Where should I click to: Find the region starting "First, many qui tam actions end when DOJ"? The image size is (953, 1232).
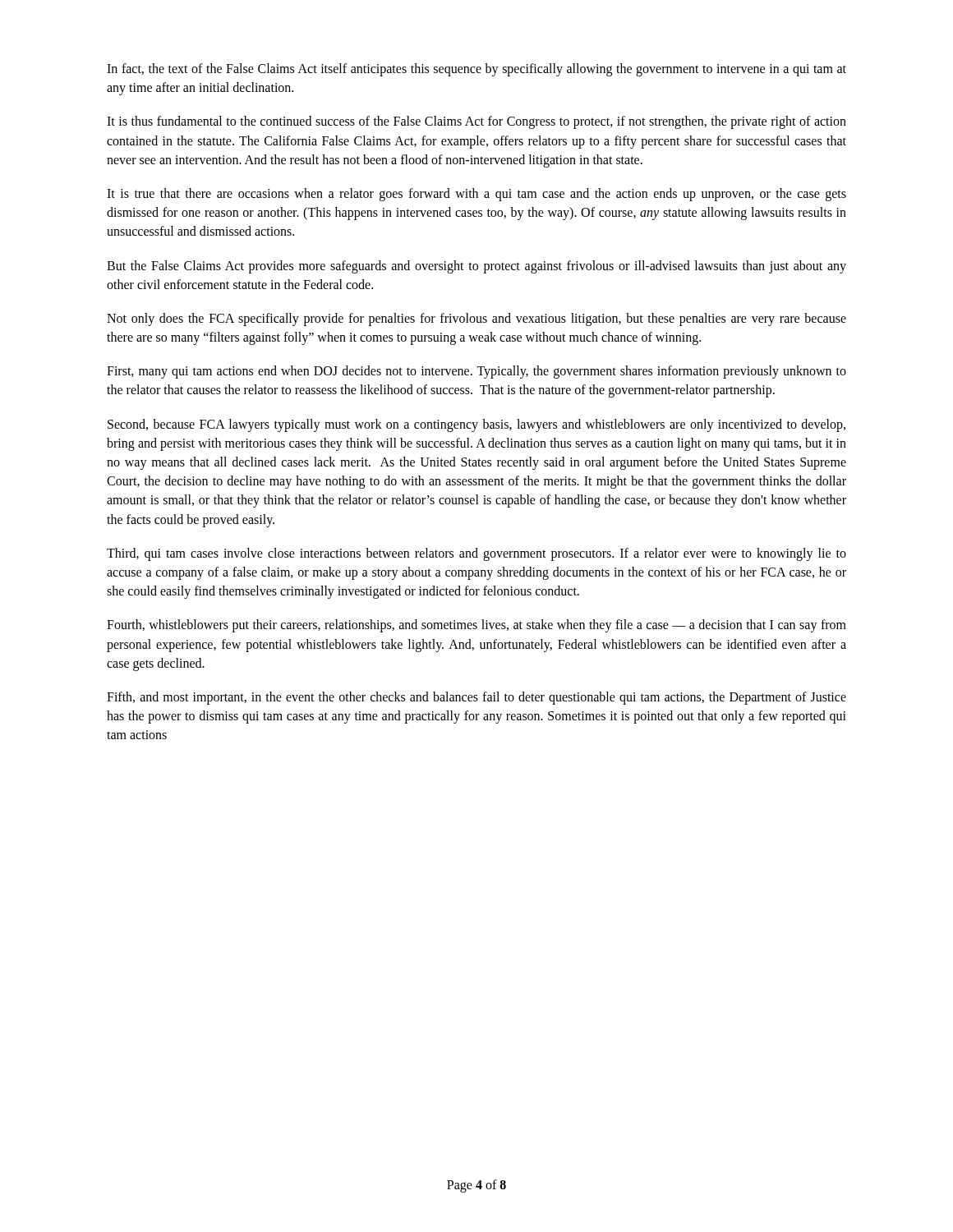[476, 381]
